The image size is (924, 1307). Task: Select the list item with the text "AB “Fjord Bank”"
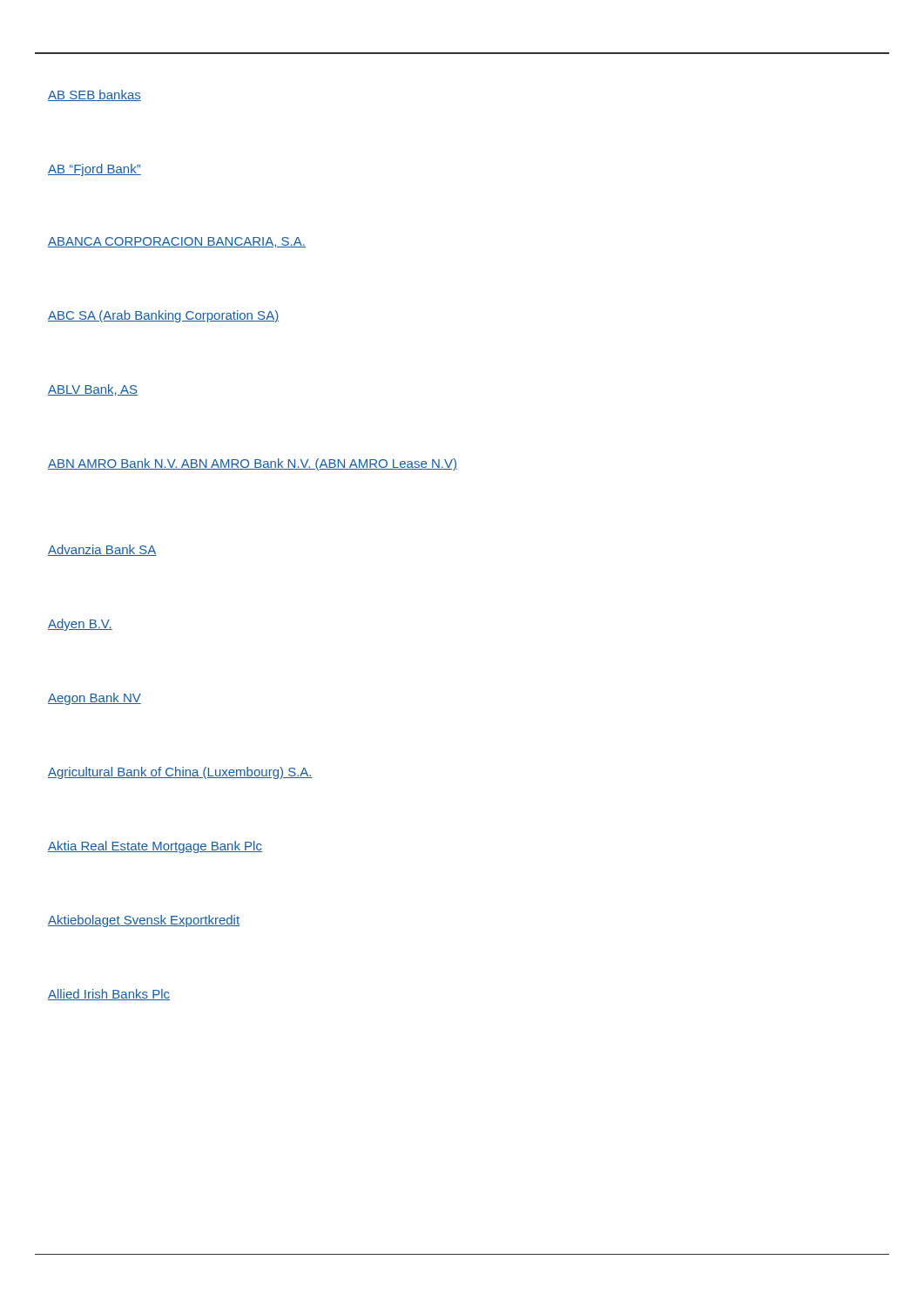pyautogui.click(x=94, y=169)
